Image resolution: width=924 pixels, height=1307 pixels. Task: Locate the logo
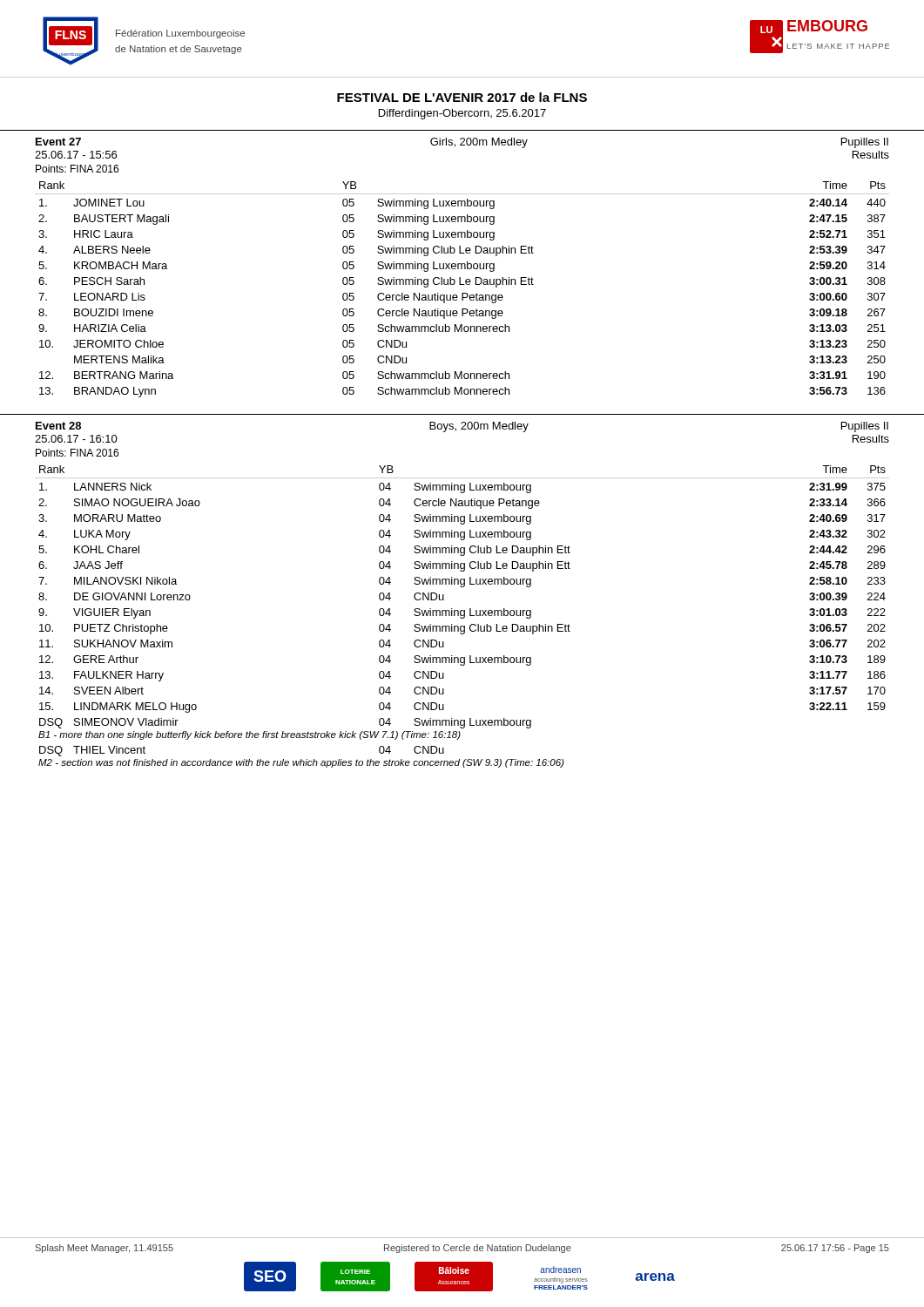coord(462,1276)
